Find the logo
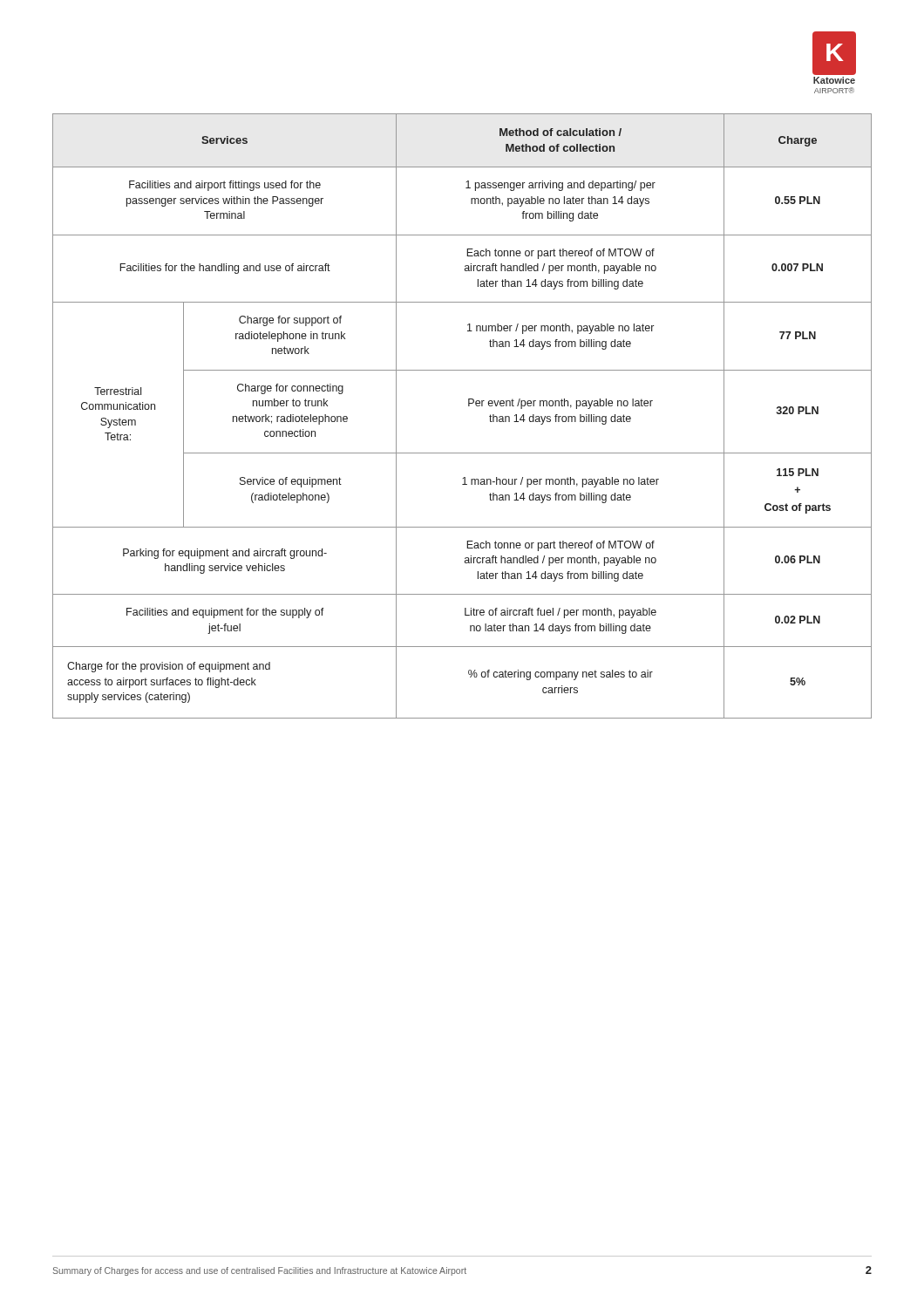Image resolution: width=924 pixels, height=1308 pixels. [x=834, y=62]
